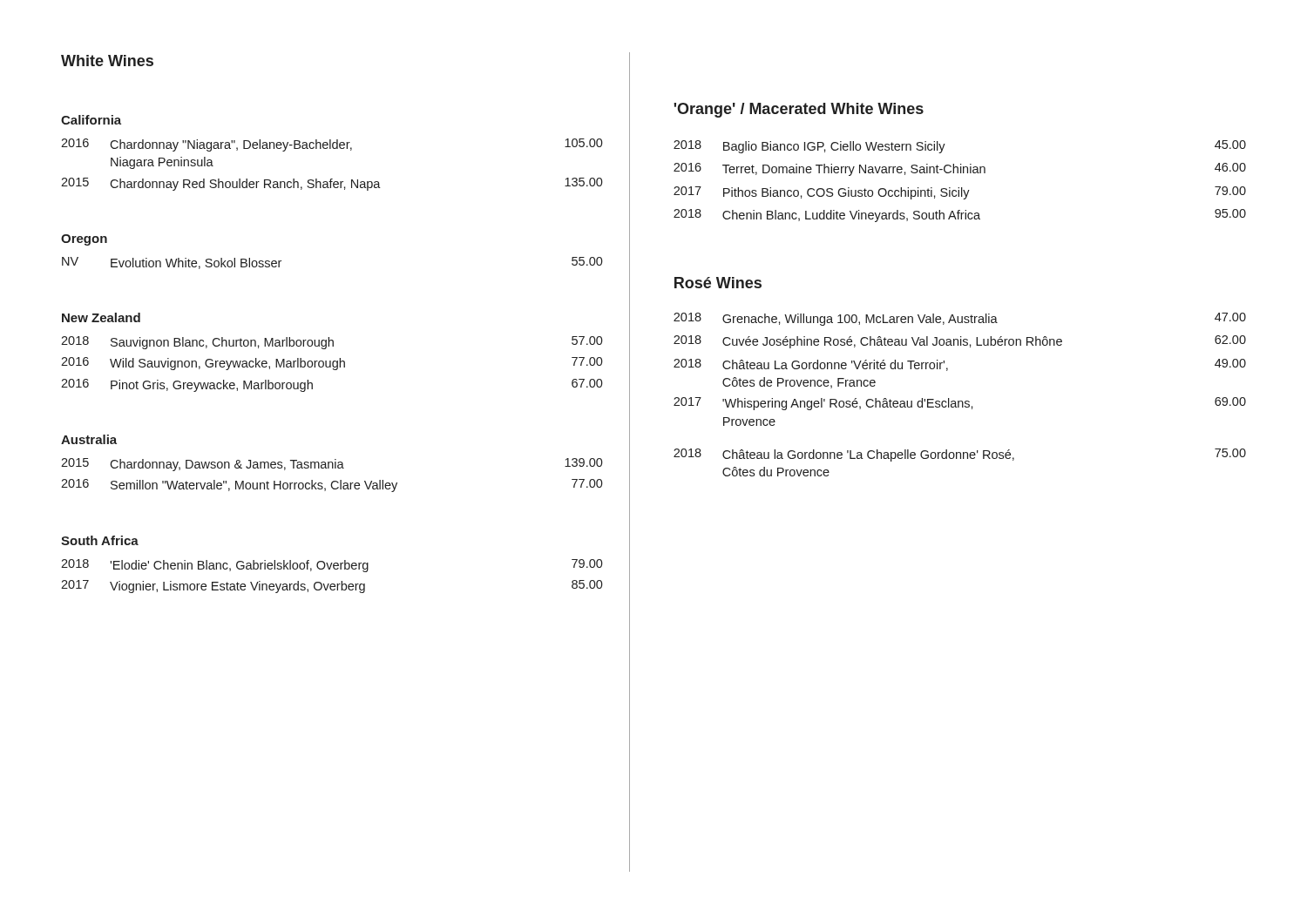Viewport: 1307px width, 924px height.
Task: Select the text starting "NV Evolution White,"
Action: pos(192,263)
